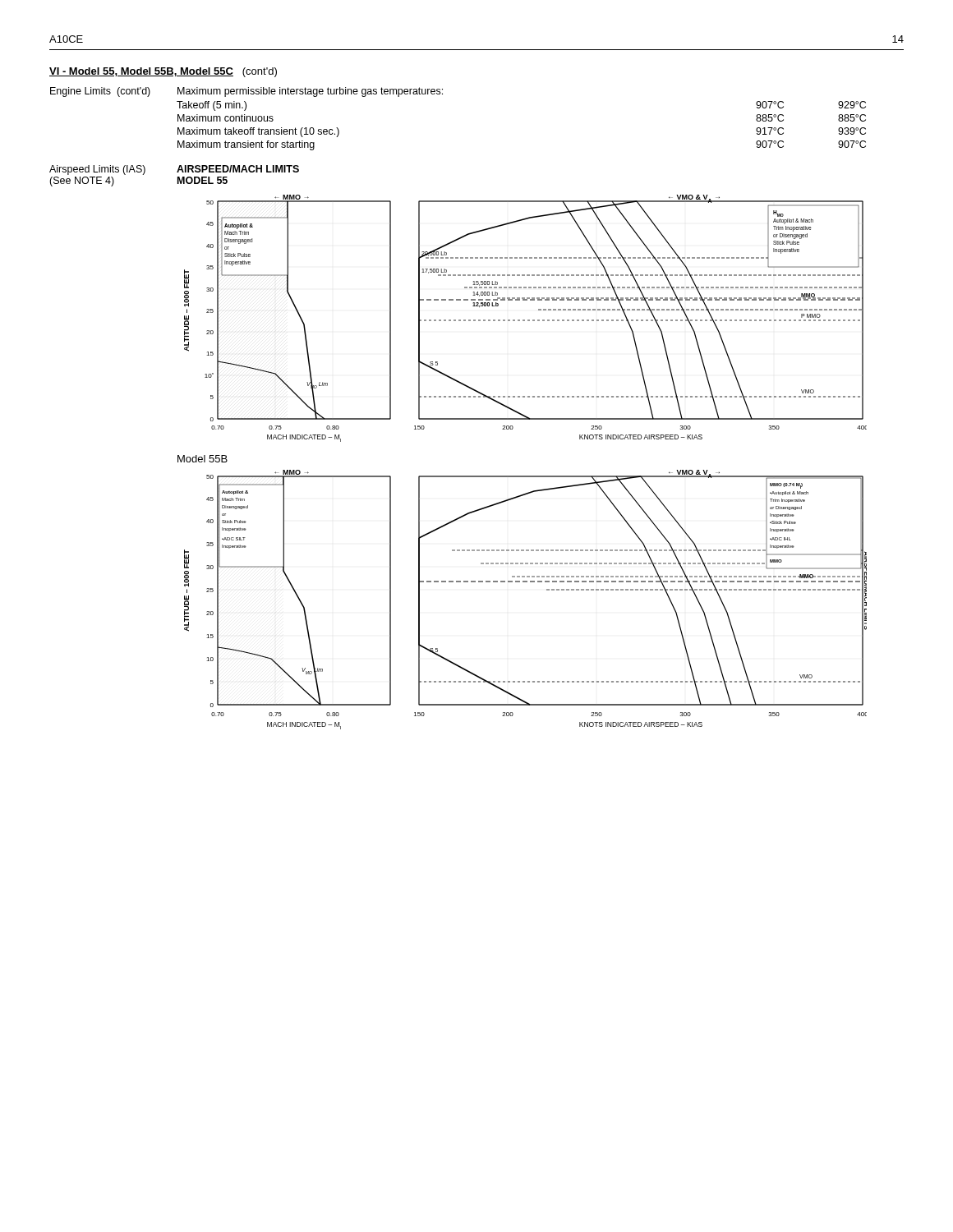Select the passage starting "Airspeed Limits (IAS)(See NOTE 4) AIRSPEED/MACH"

[174, 170]
